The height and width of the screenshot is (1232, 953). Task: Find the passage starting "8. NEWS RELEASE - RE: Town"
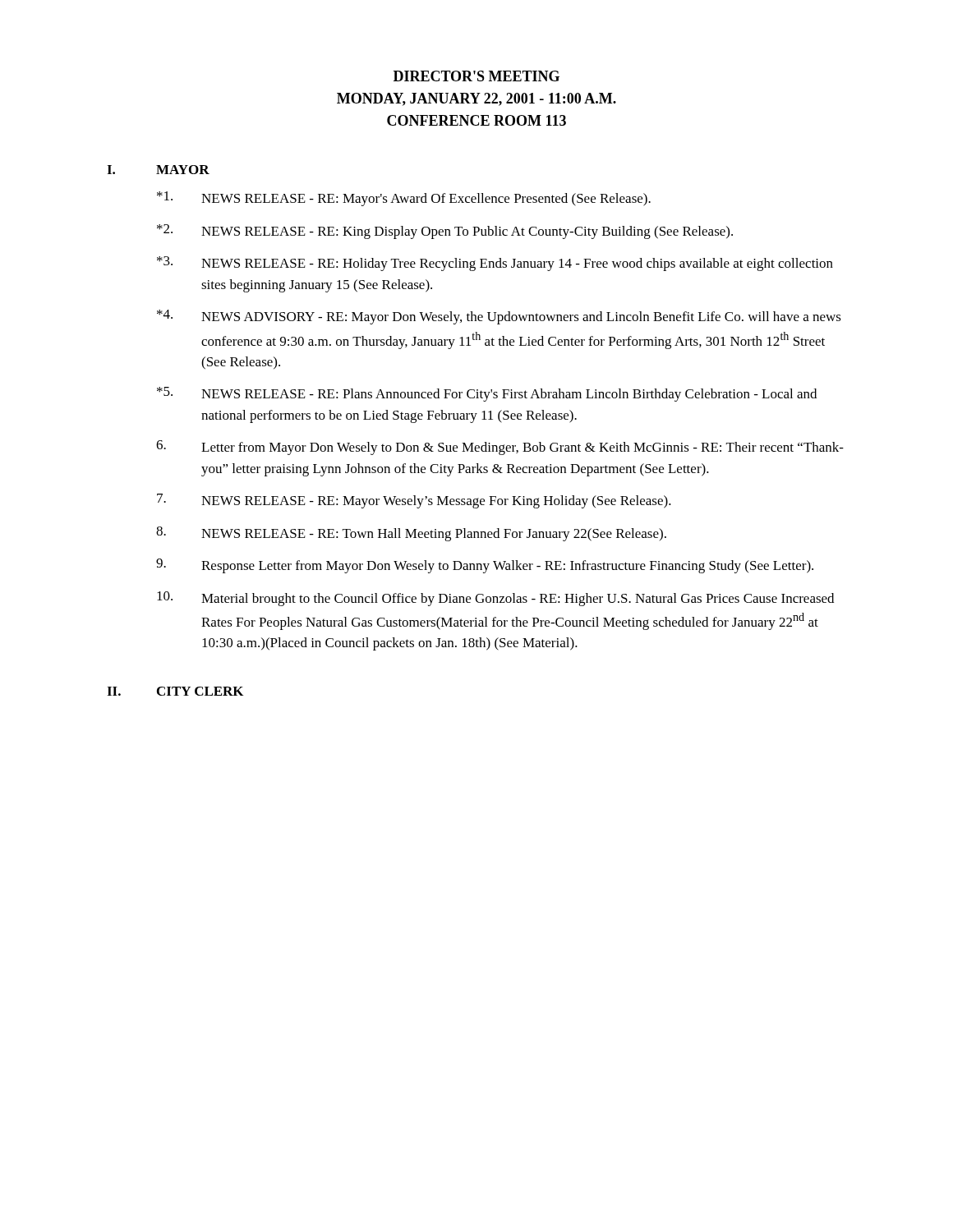click(x=412, y=533)
